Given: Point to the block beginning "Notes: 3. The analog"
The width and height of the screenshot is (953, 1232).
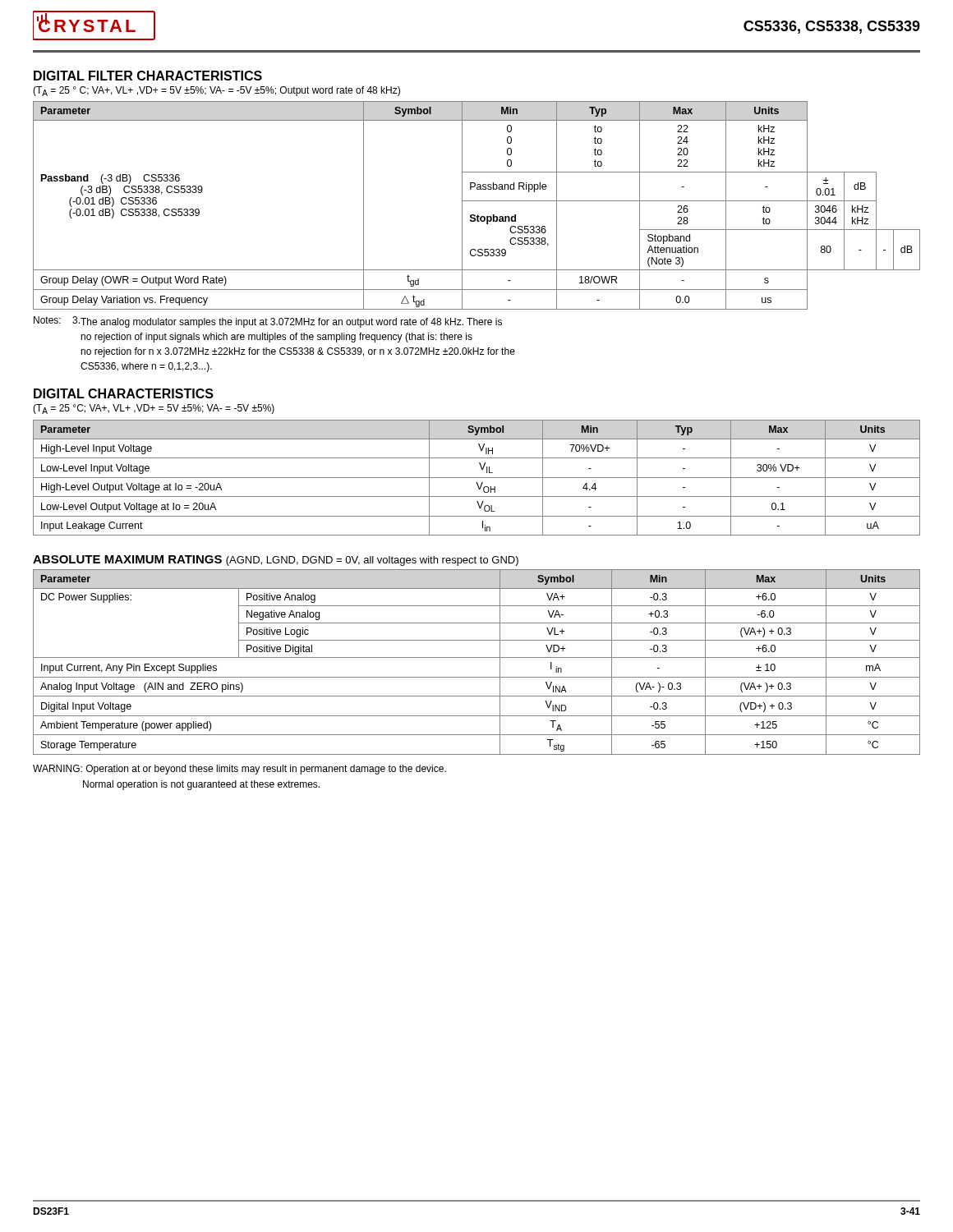Looking at the screenshot, I should coord(274,344).
